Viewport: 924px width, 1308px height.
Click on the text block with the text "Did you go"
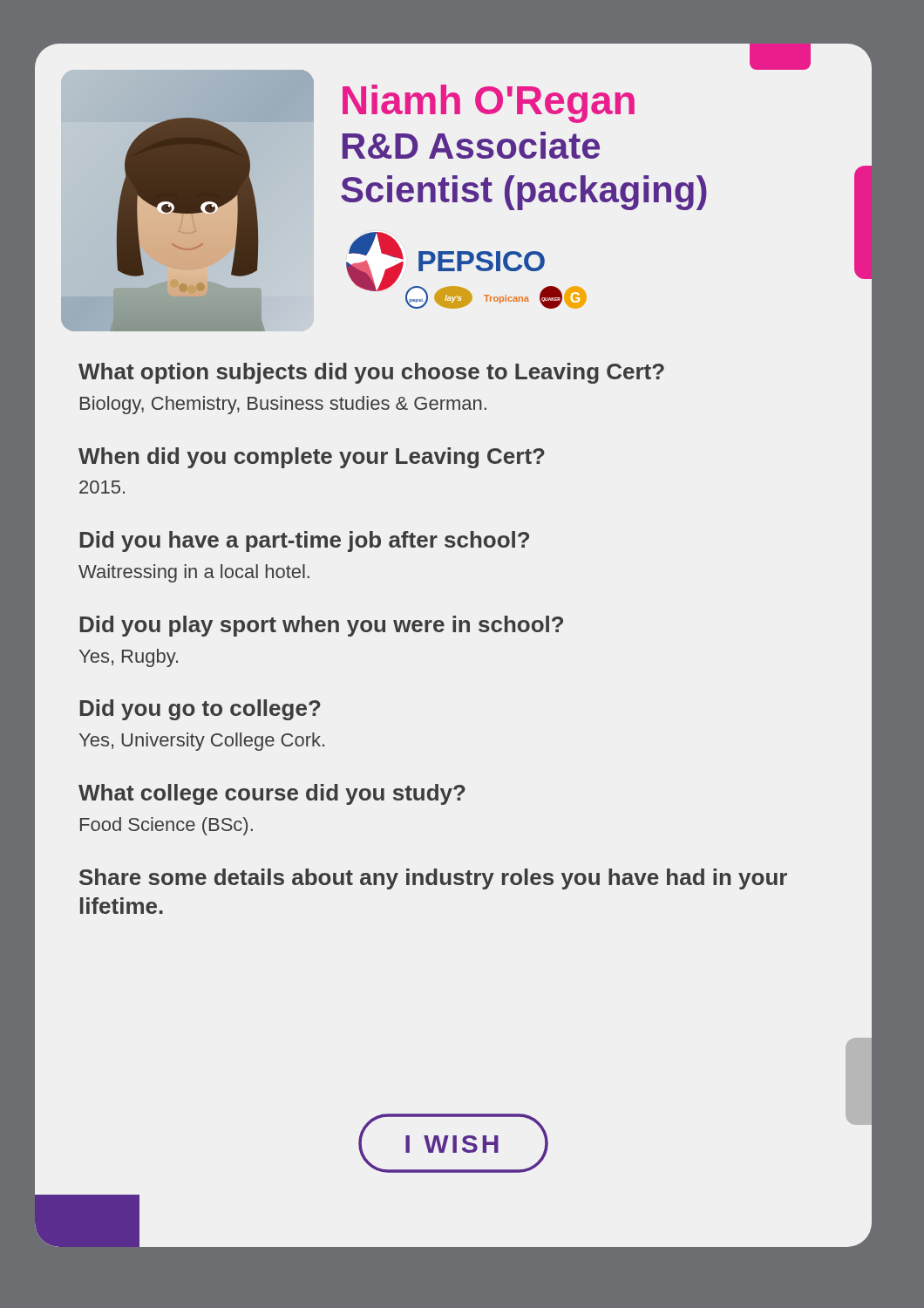pyautogui.click(x=200, y=710)
